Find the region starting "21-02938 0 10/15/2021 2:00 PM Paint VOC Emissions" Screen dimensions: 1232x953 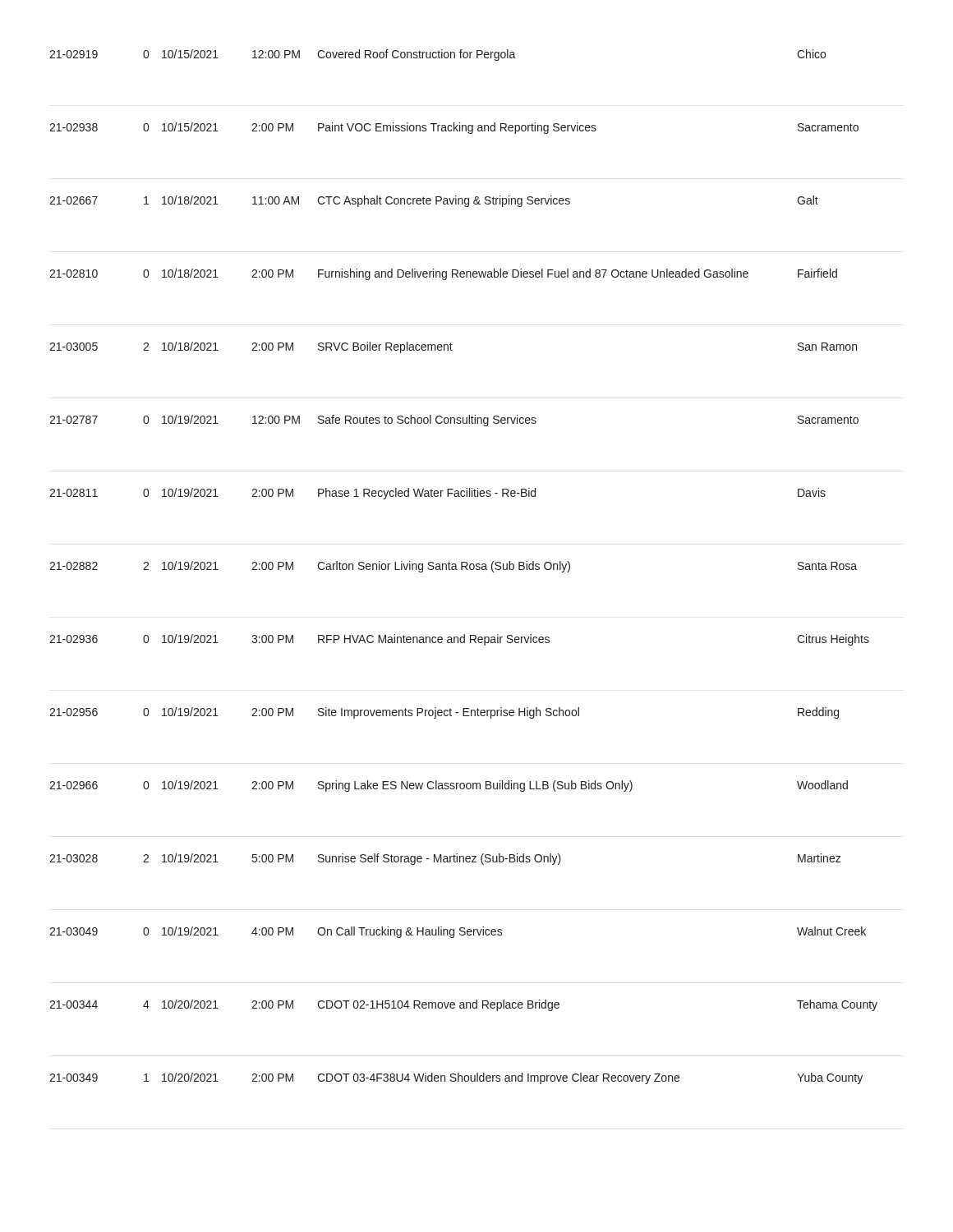point(476,127)
